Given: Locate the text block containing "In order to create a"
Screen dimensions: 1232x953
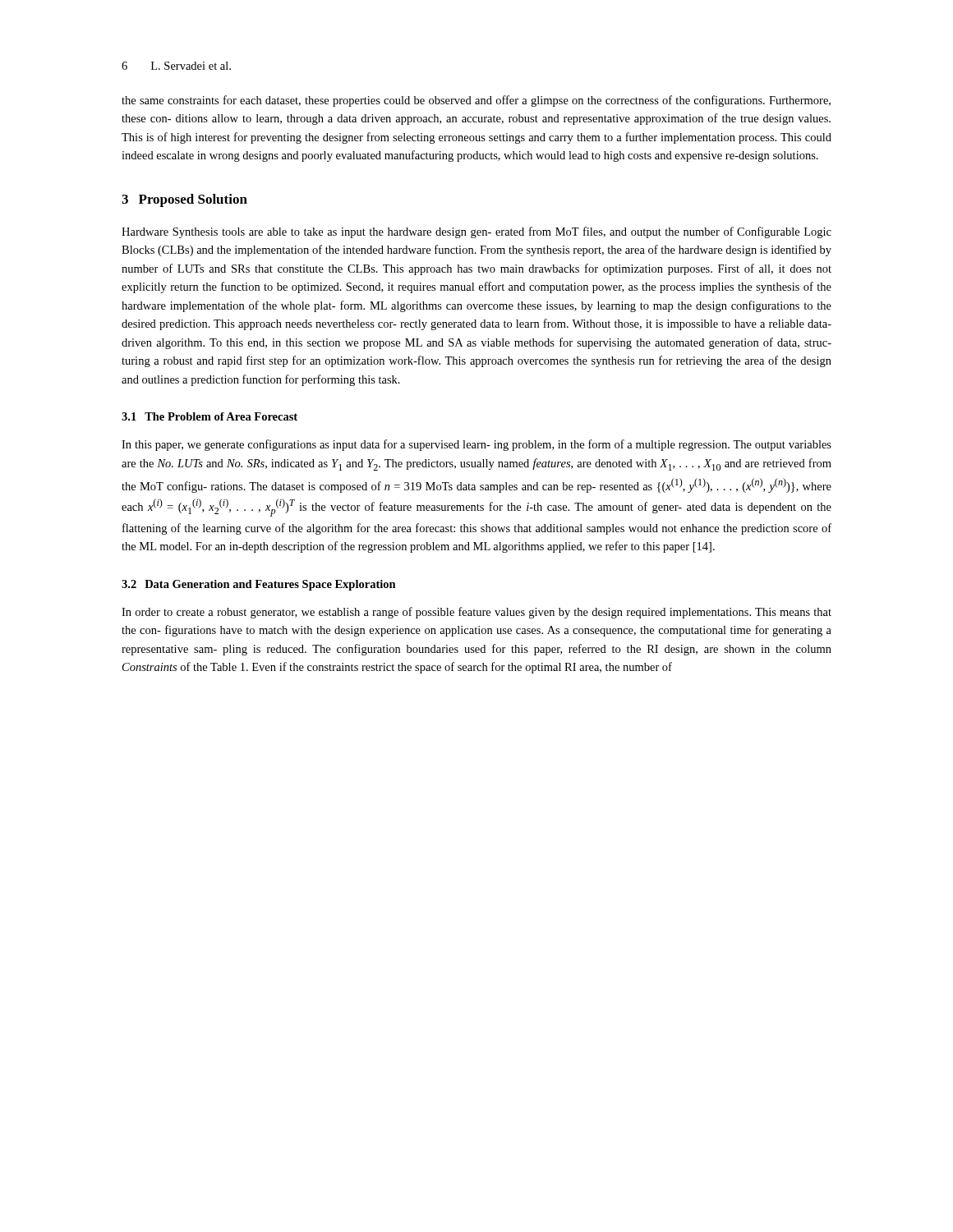Looking at the screenshot, I should pos(476,640).
